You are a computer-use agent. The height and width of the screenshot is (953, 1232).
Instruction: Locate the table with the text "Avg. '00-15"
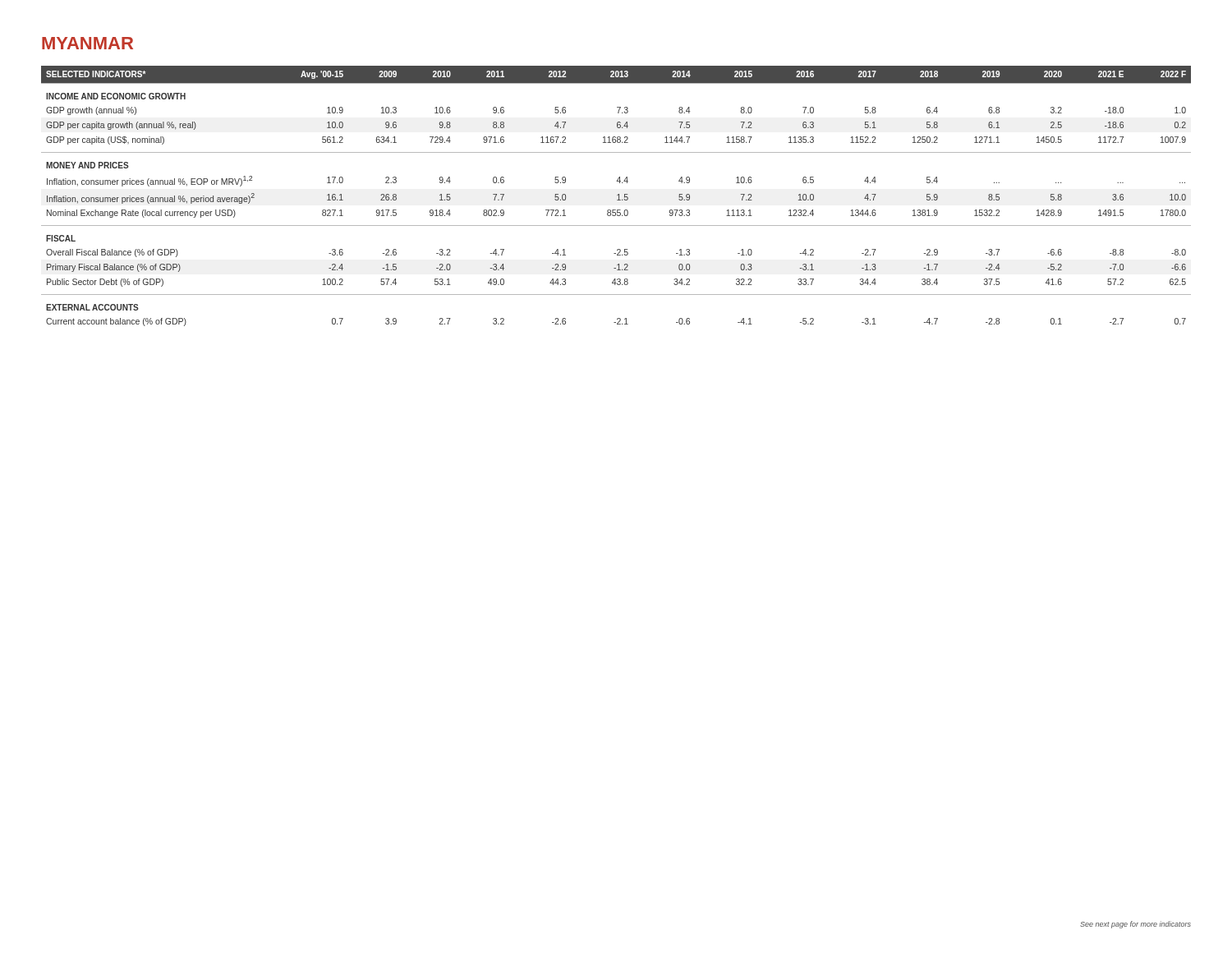[x=616, y=197]
